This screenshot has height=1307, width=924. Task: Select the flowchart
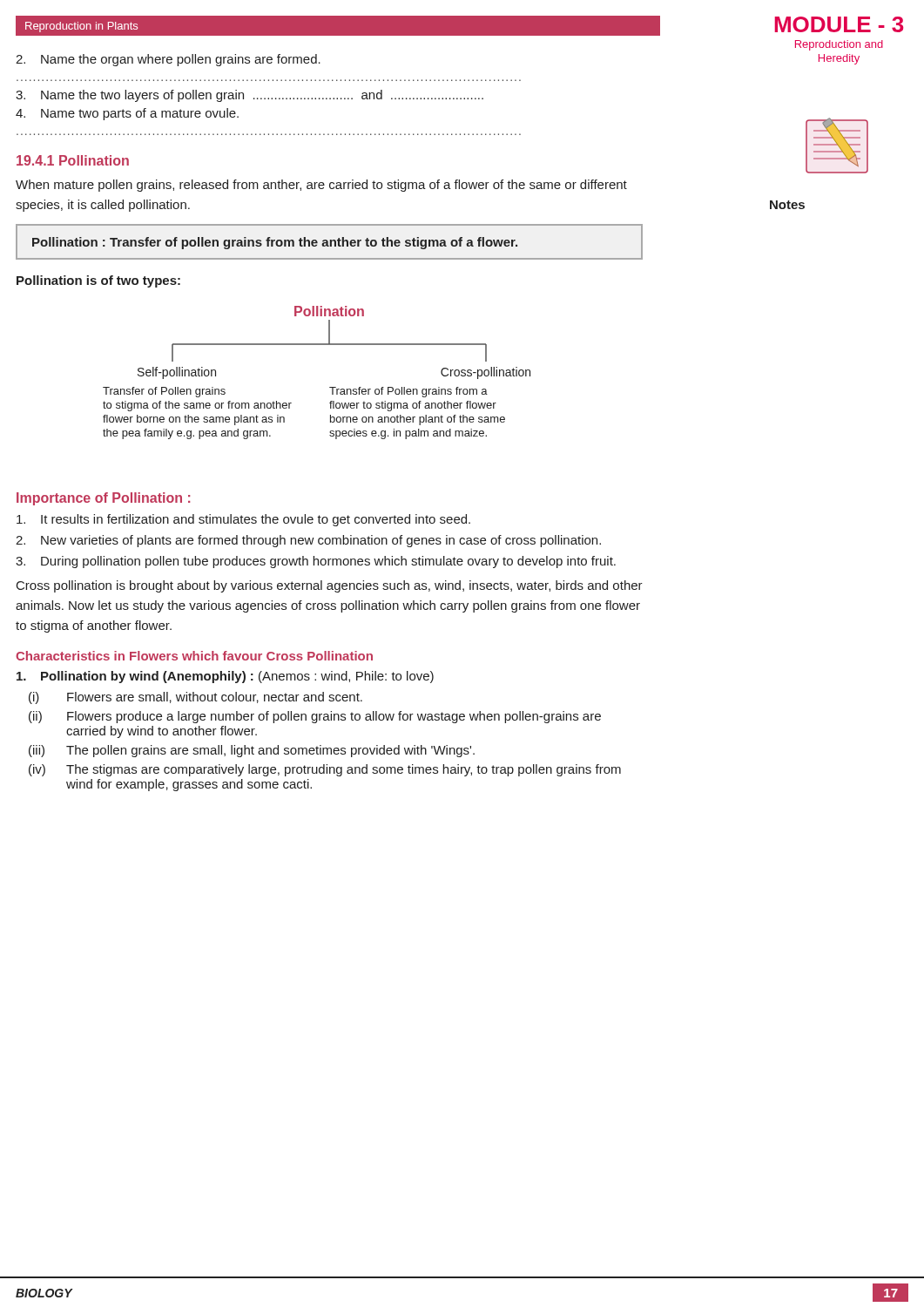click(x=329, y=390)
